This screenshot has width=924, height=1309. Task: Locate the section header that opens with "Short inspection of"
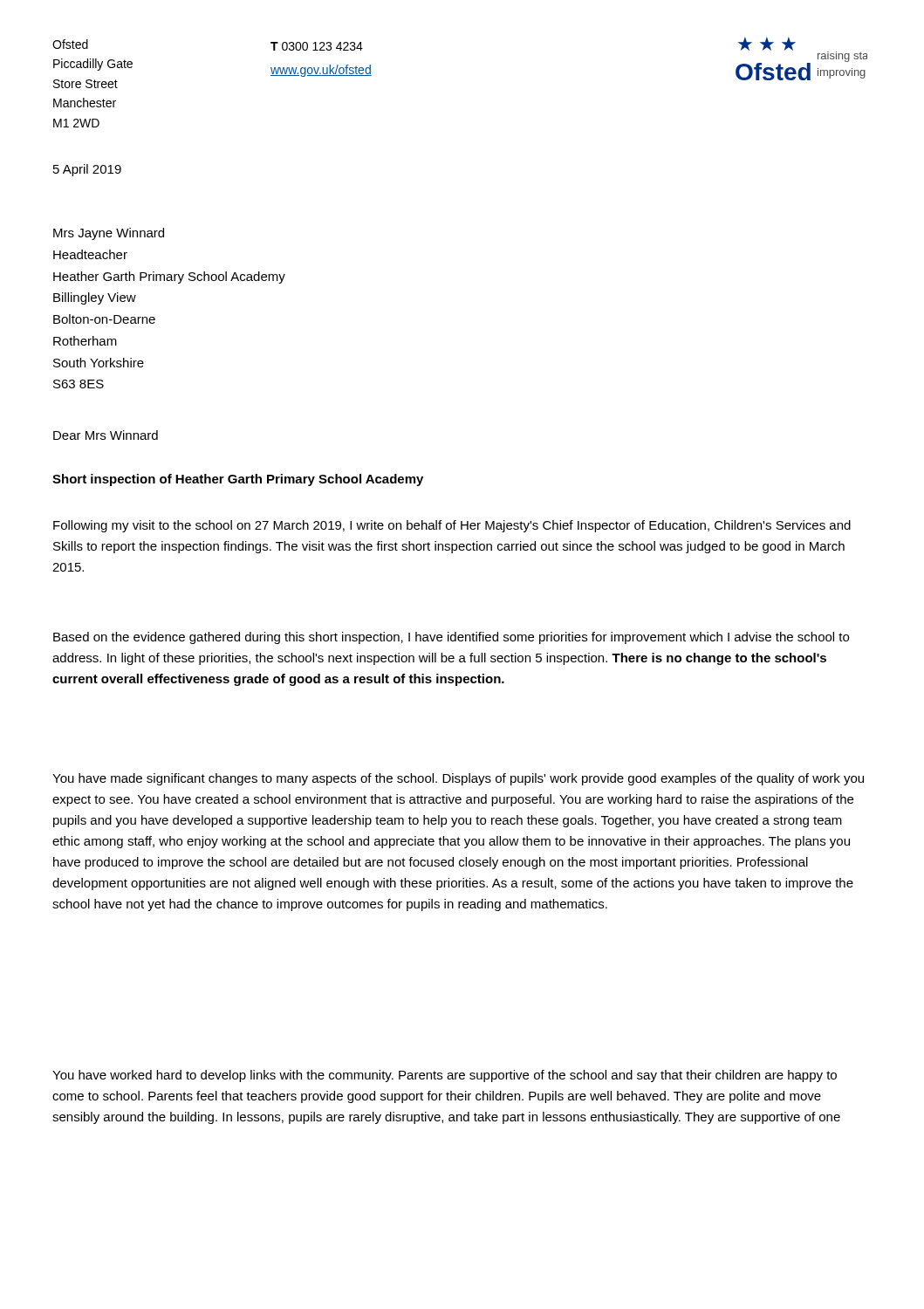pos(238,479)
